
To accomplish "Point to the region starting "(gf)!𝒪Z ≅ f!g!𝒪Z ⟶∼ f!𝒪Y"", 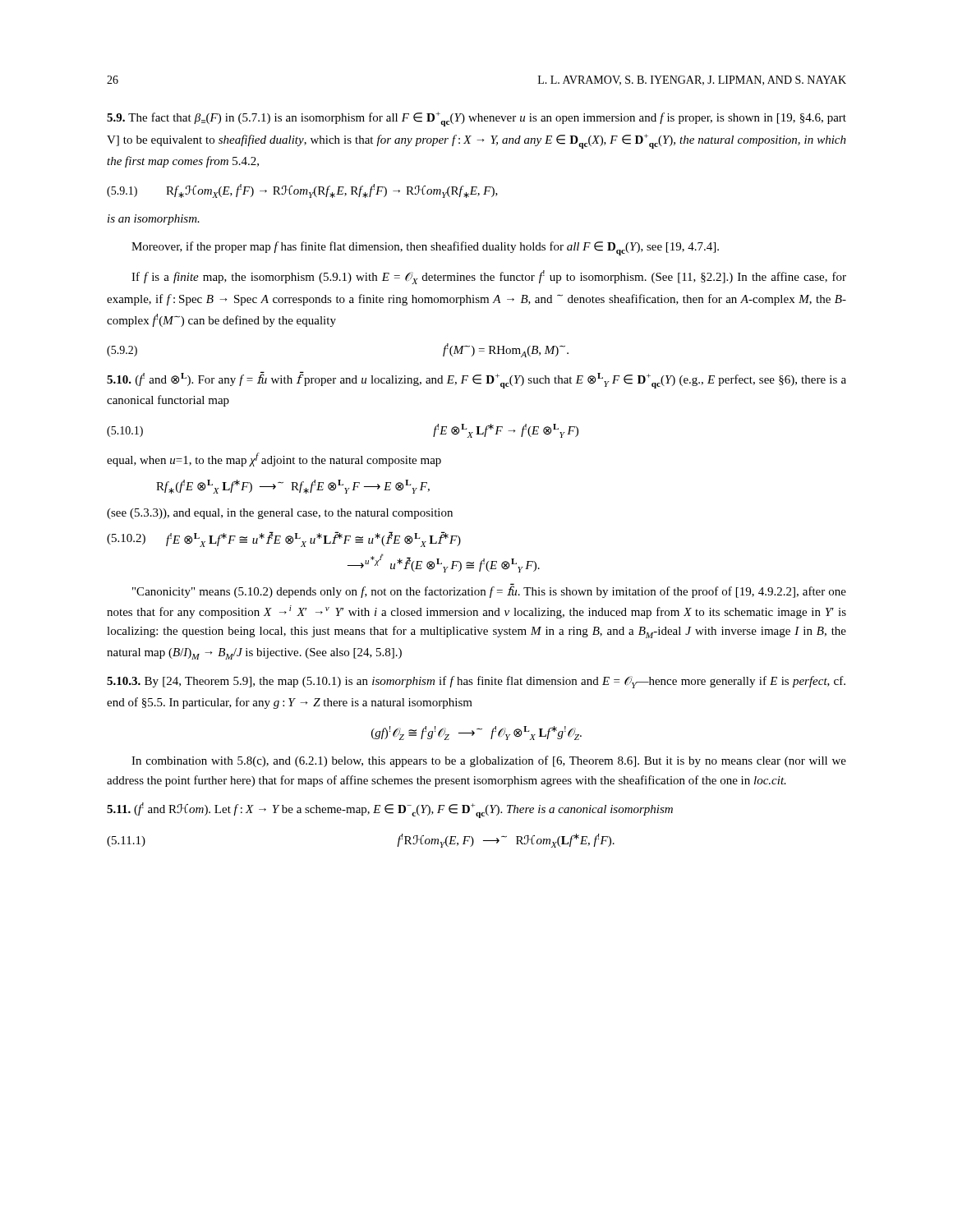I will tap(476, 733).
